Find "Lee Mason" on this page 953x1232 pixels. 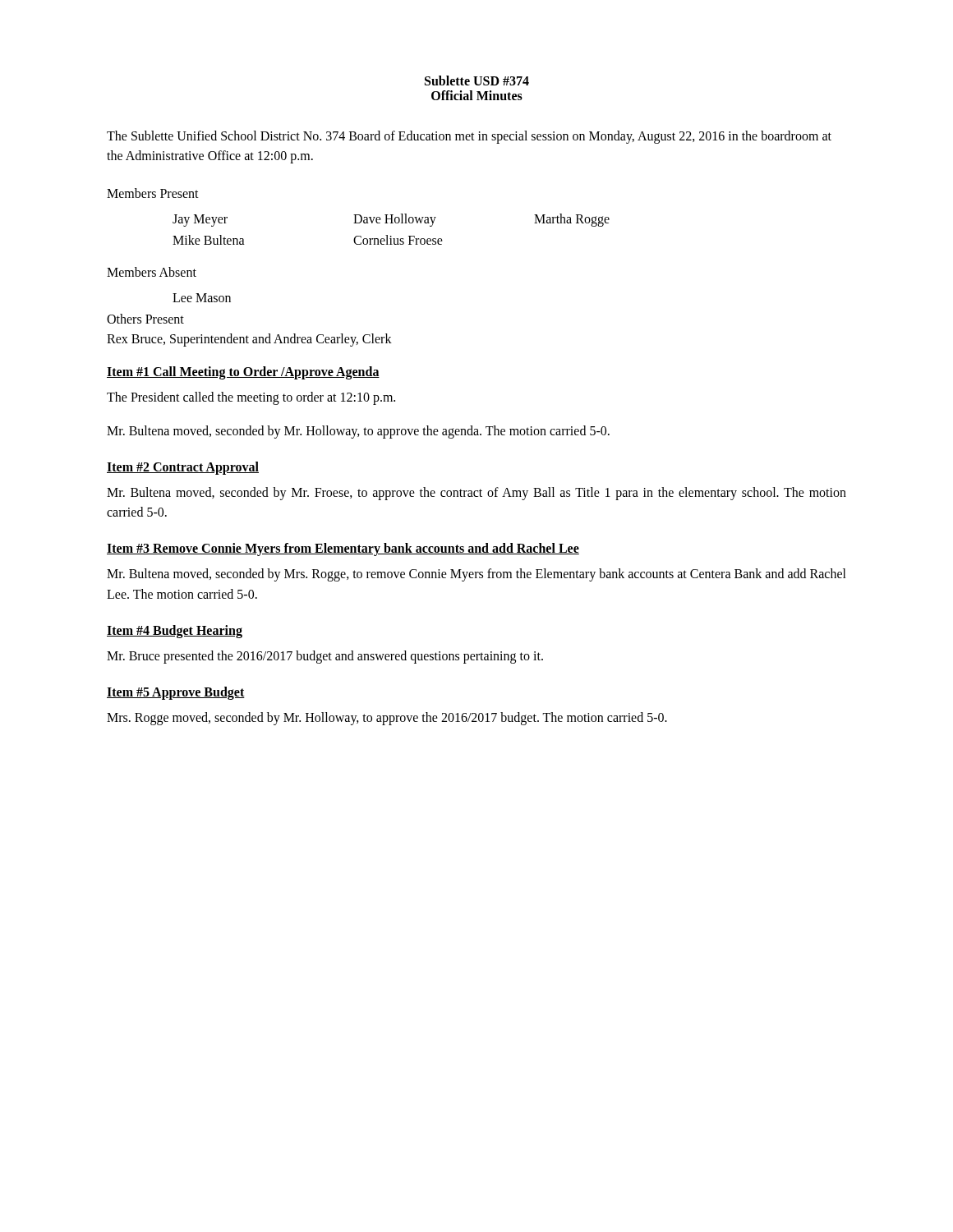pyautogui.click(x=202, y=298)
